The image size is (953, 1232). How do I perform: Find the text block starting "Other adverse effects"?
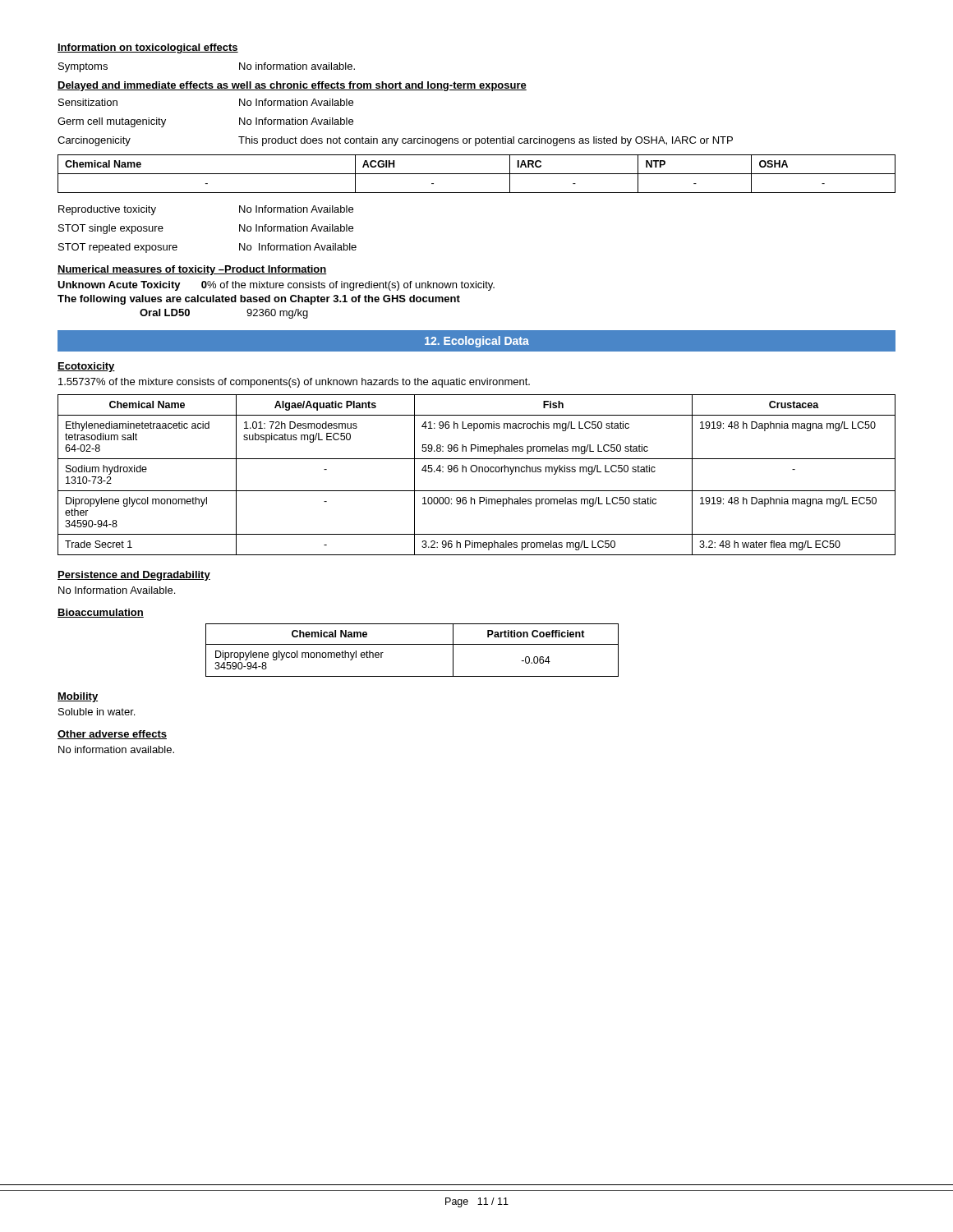tap(112, 734)
